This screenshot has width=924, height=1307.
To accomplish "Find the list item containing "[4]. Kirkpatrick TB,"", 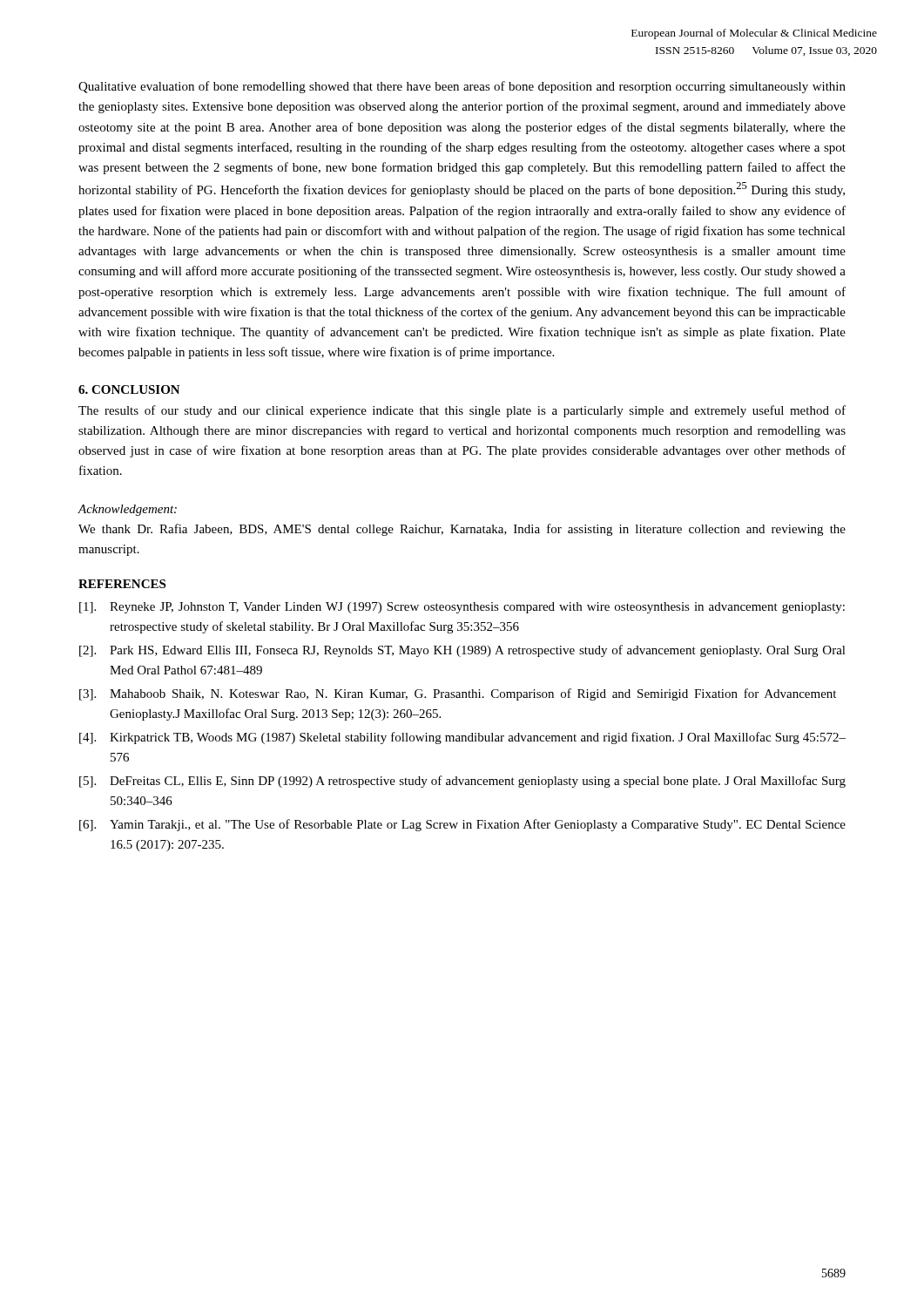I will point(462,747).
